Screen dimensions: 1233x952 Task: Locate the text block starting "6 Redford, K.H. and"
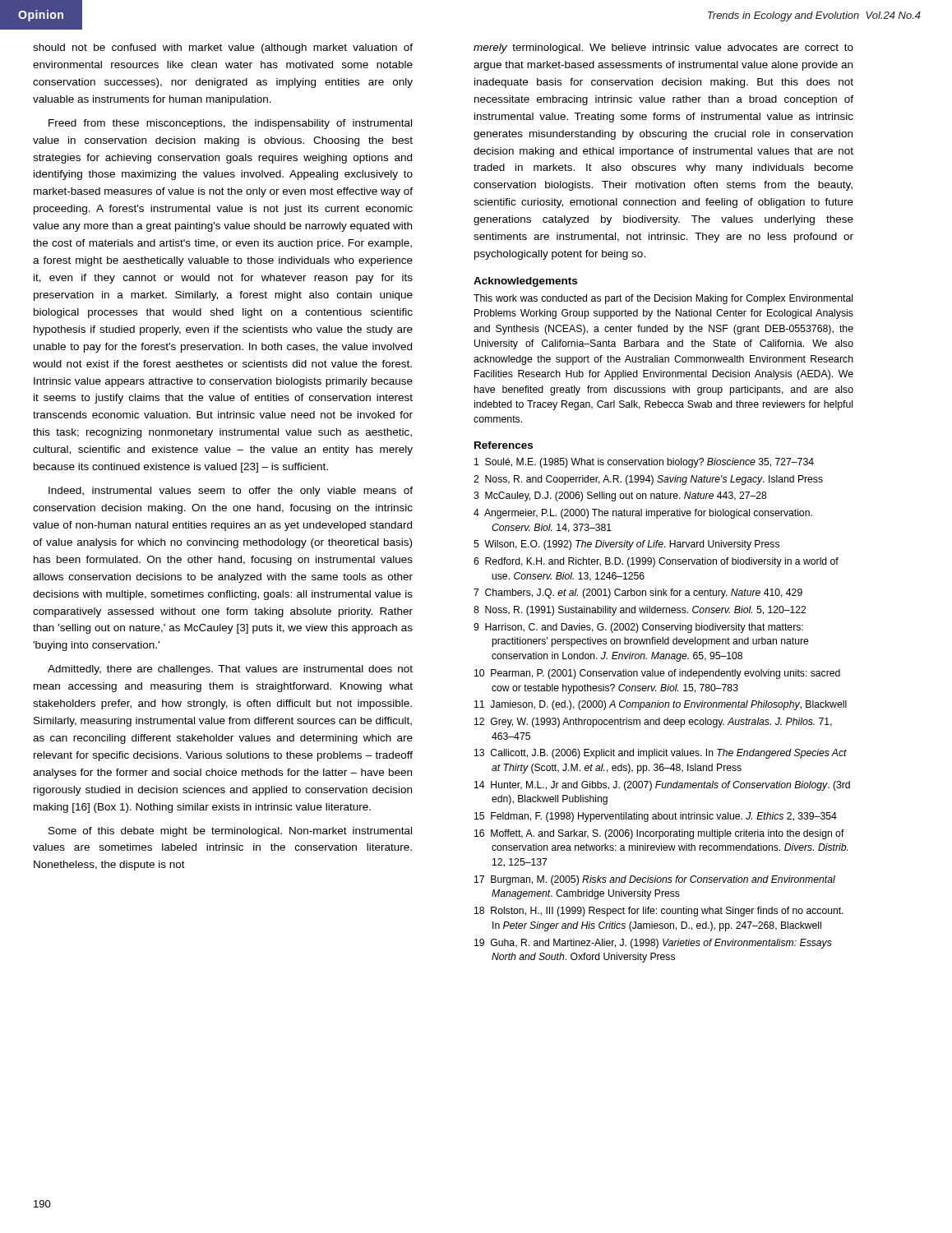pos(656,569)
